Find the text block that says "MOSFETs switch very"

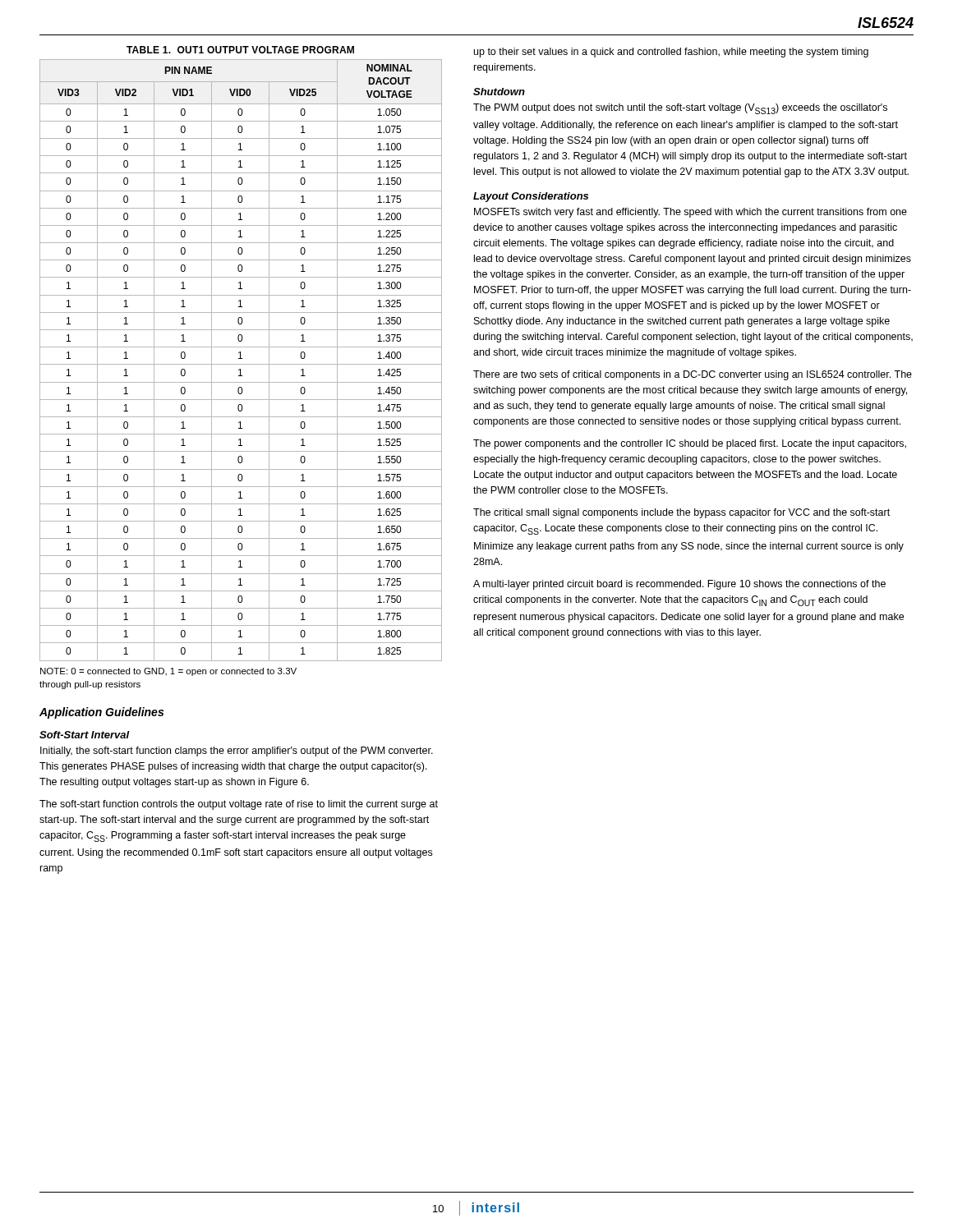click(x=693, y=282)
